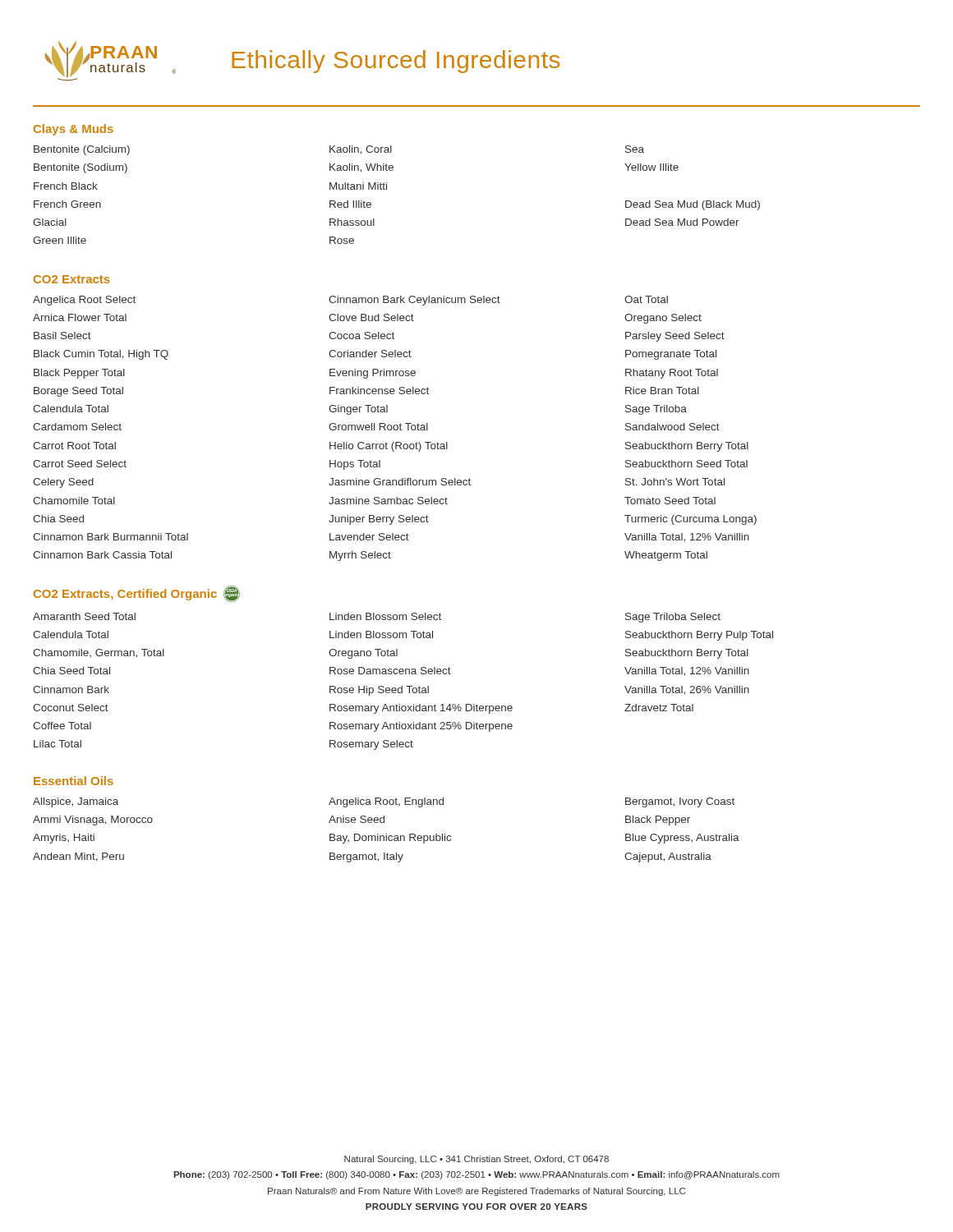
Task: Locate the text "Essential Oils"
Action: point(73,780)
